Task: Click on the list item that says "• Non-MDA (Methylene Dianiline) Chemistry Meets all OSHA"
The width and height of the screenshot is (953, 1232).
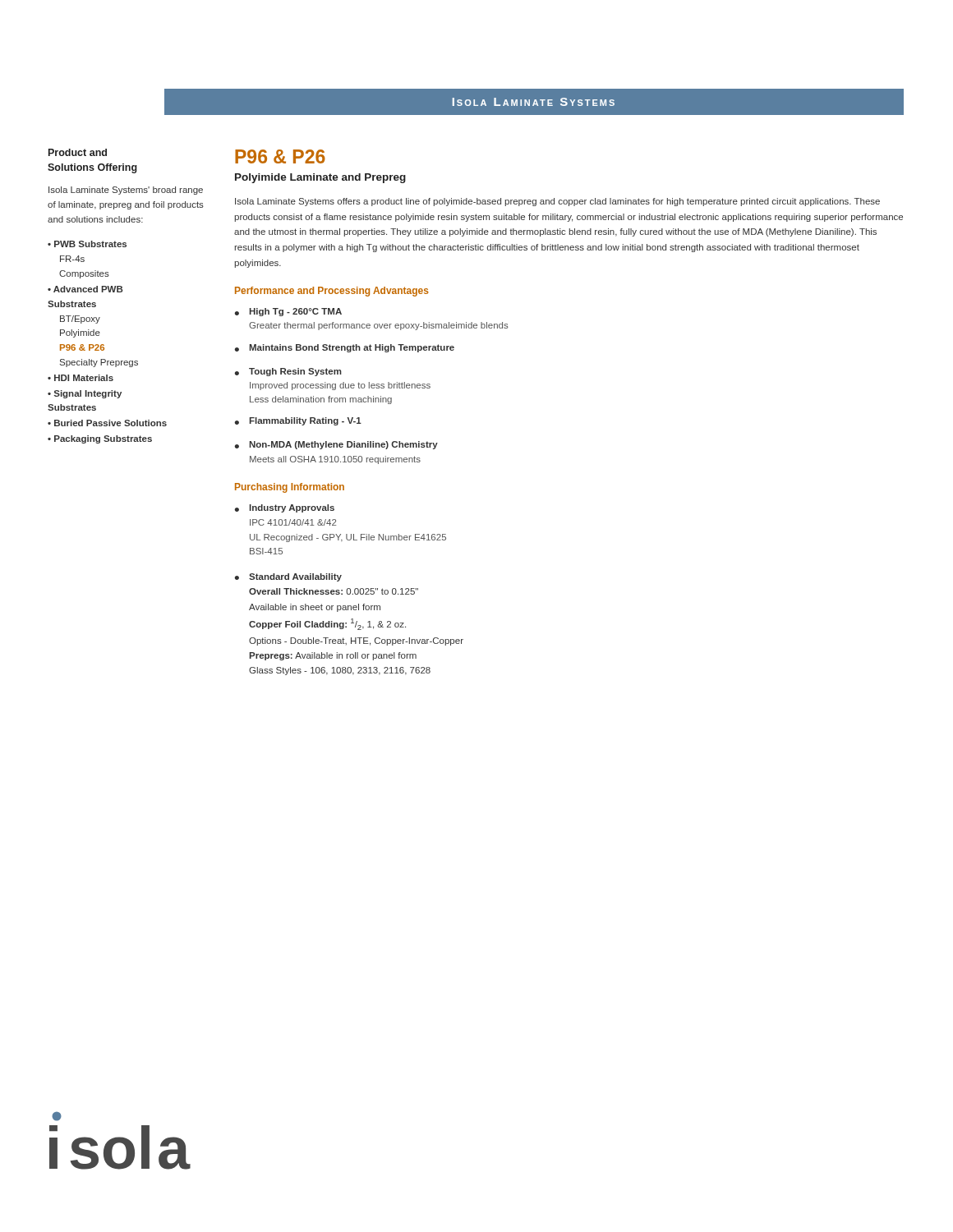Action: point(336,452)
